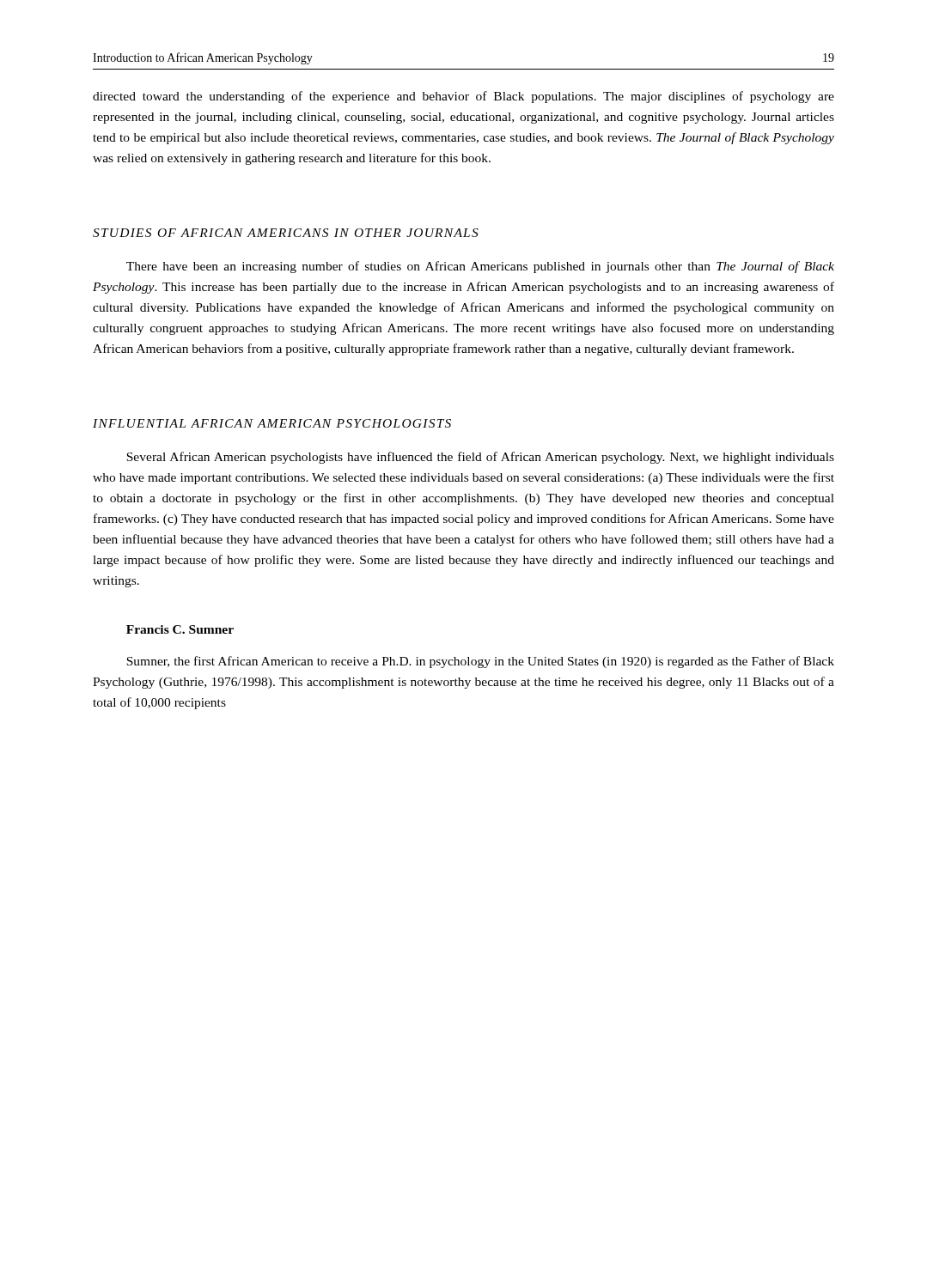The width and height of the screenshot is (927, 1288).
Task: Where is the section header that starts "STUDIES OF AFRICAN"?
Action: tap(286, 232)
